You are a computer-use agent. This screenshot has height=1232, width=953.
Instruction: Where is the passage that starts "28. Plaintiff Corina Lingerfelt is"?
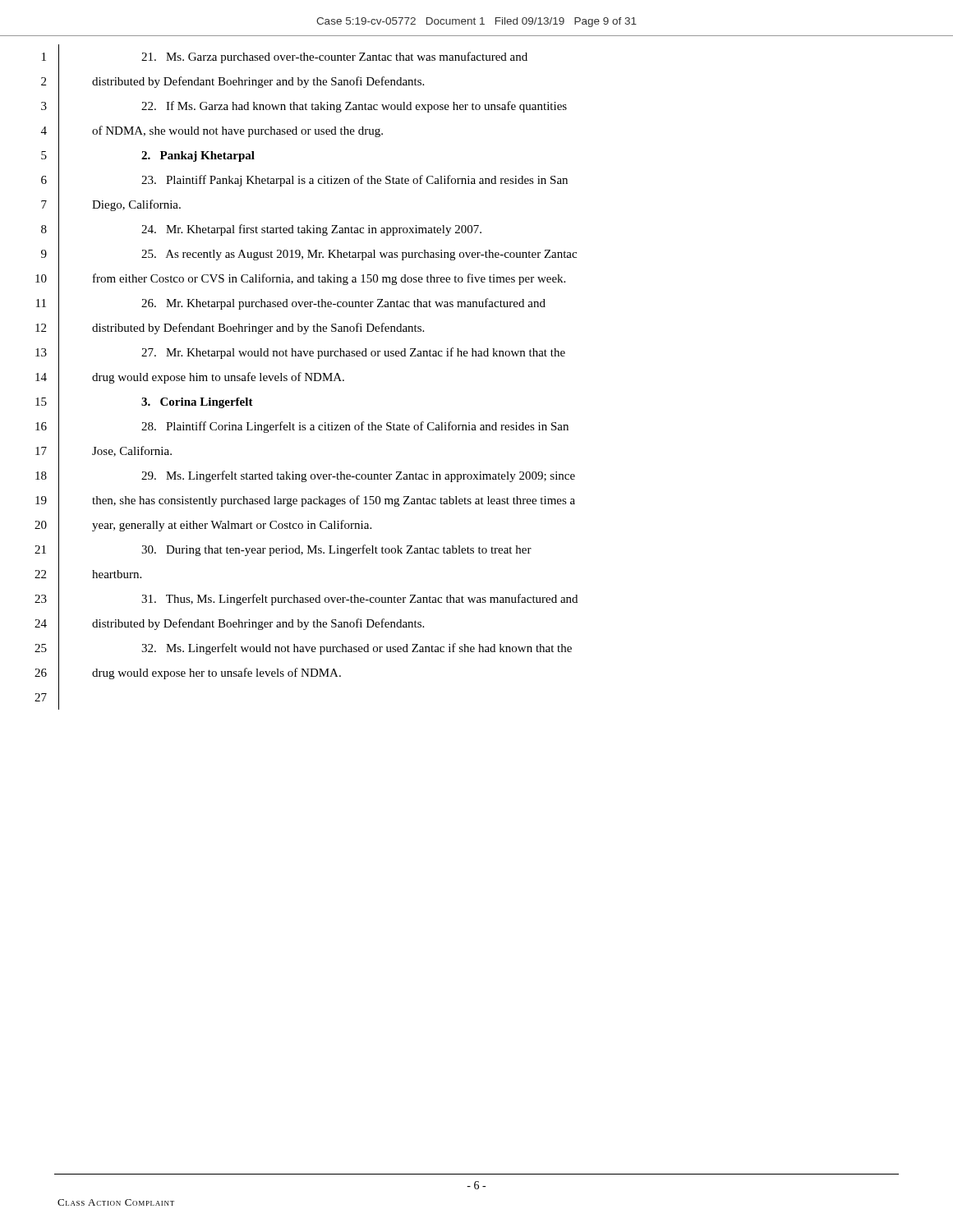point(498,439)
